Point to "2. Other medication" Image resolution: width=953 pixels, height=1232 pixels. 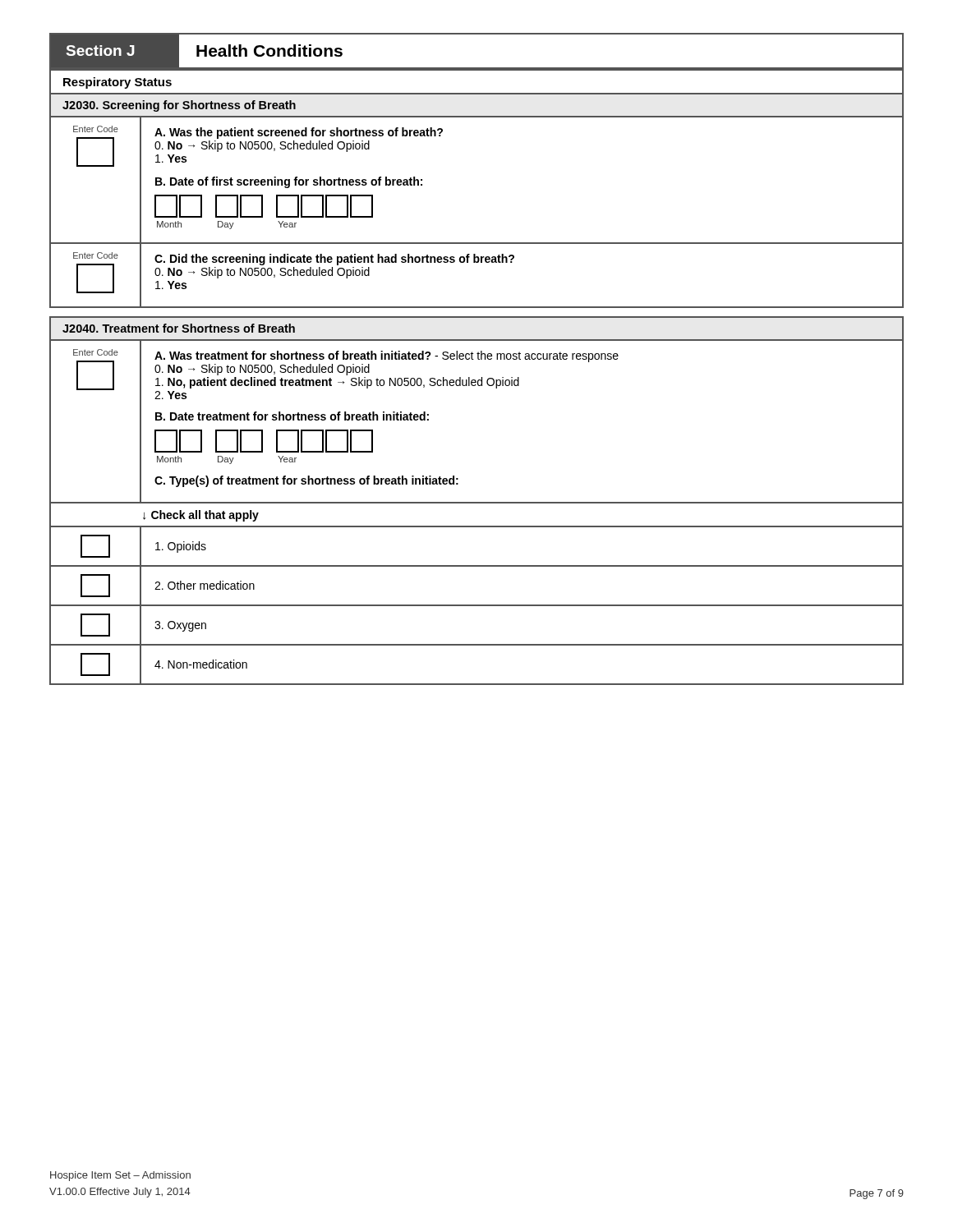[476, 586]
